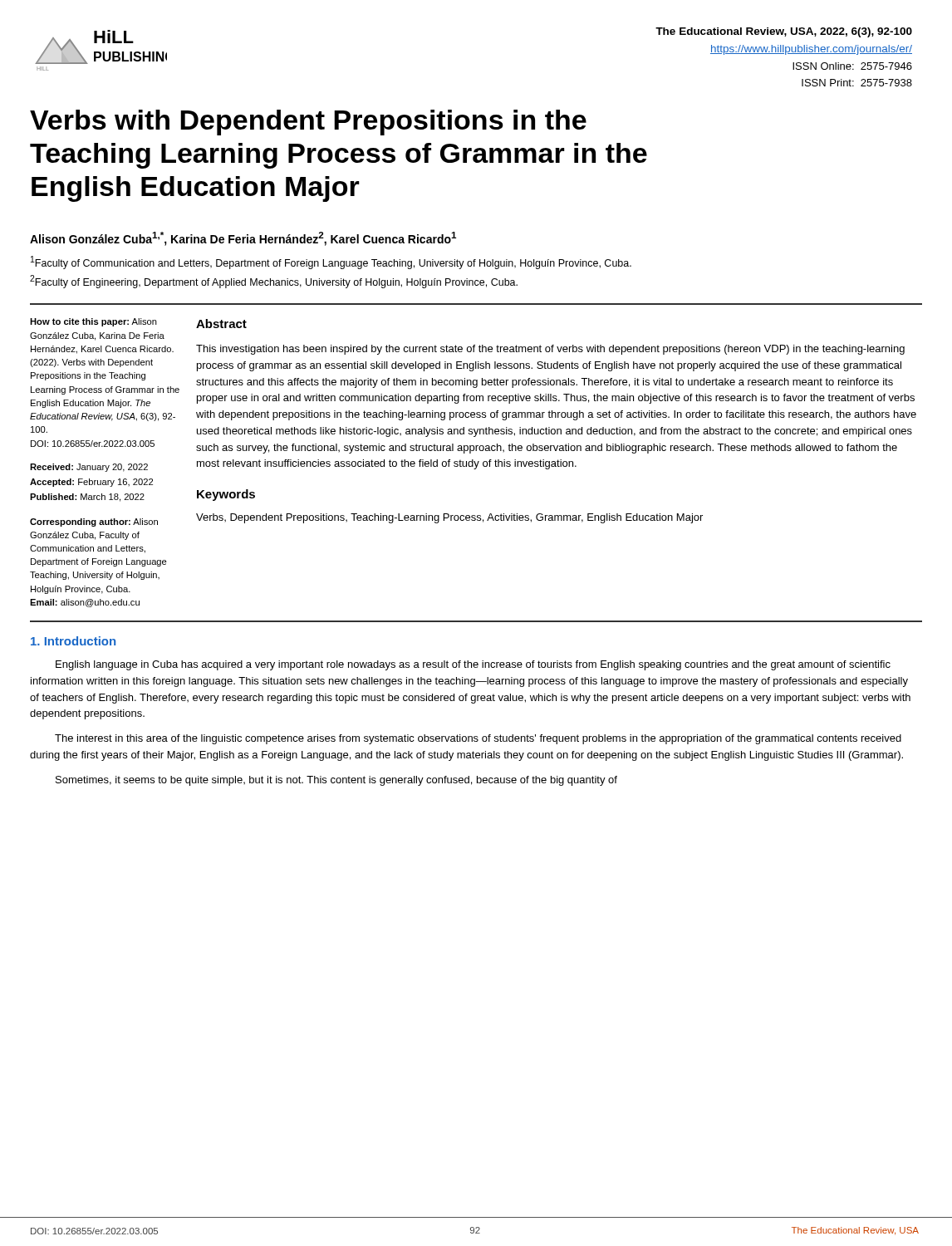The width and height of the screenshot is (952, 1246).
Task: Select the element starting "1. Introduction"
Action: [x=73, y=641]
